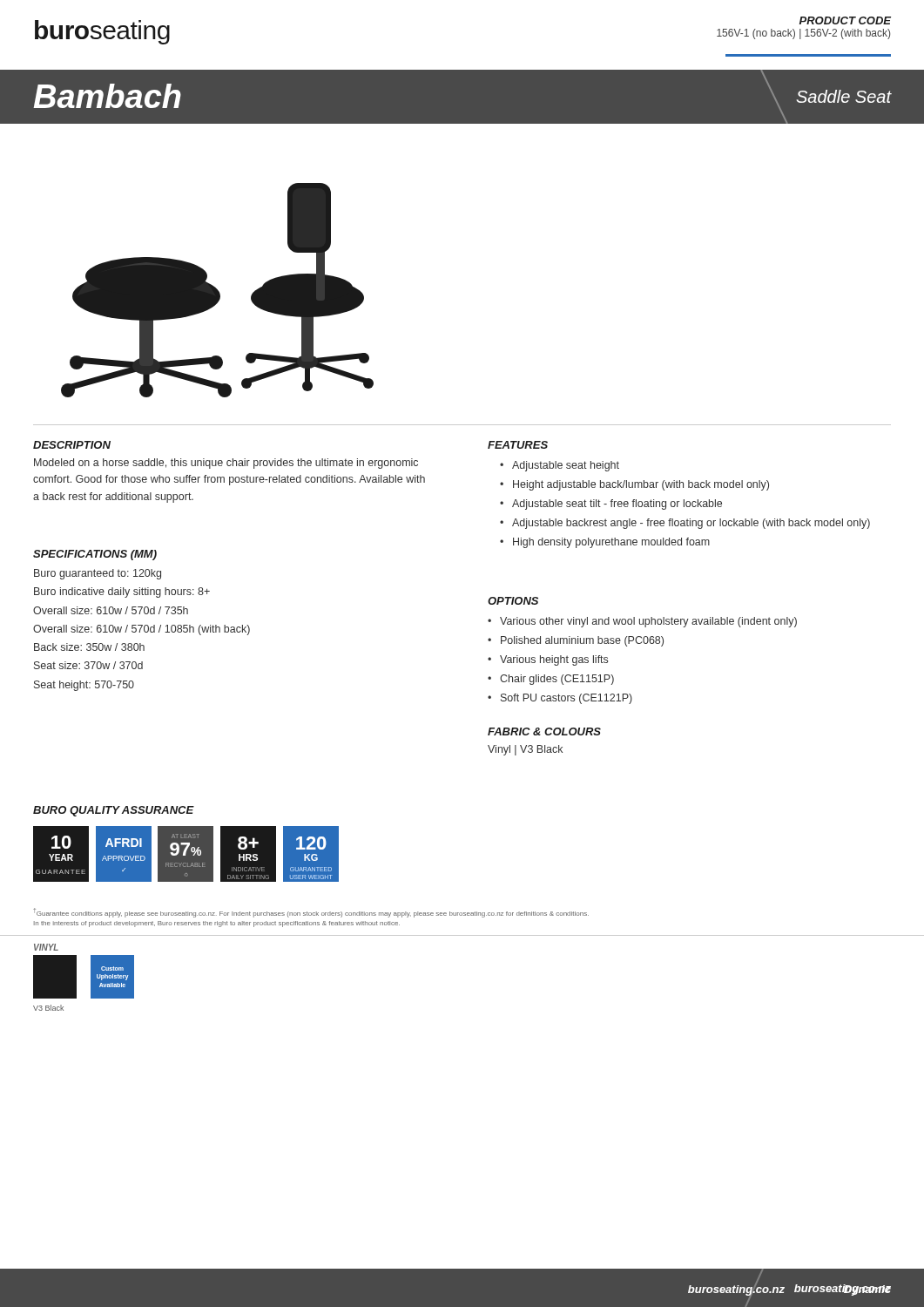Locate the illustration
The width and height of the screenshot is (924, 1307).
pyautogui.click(x=84, y=977)
